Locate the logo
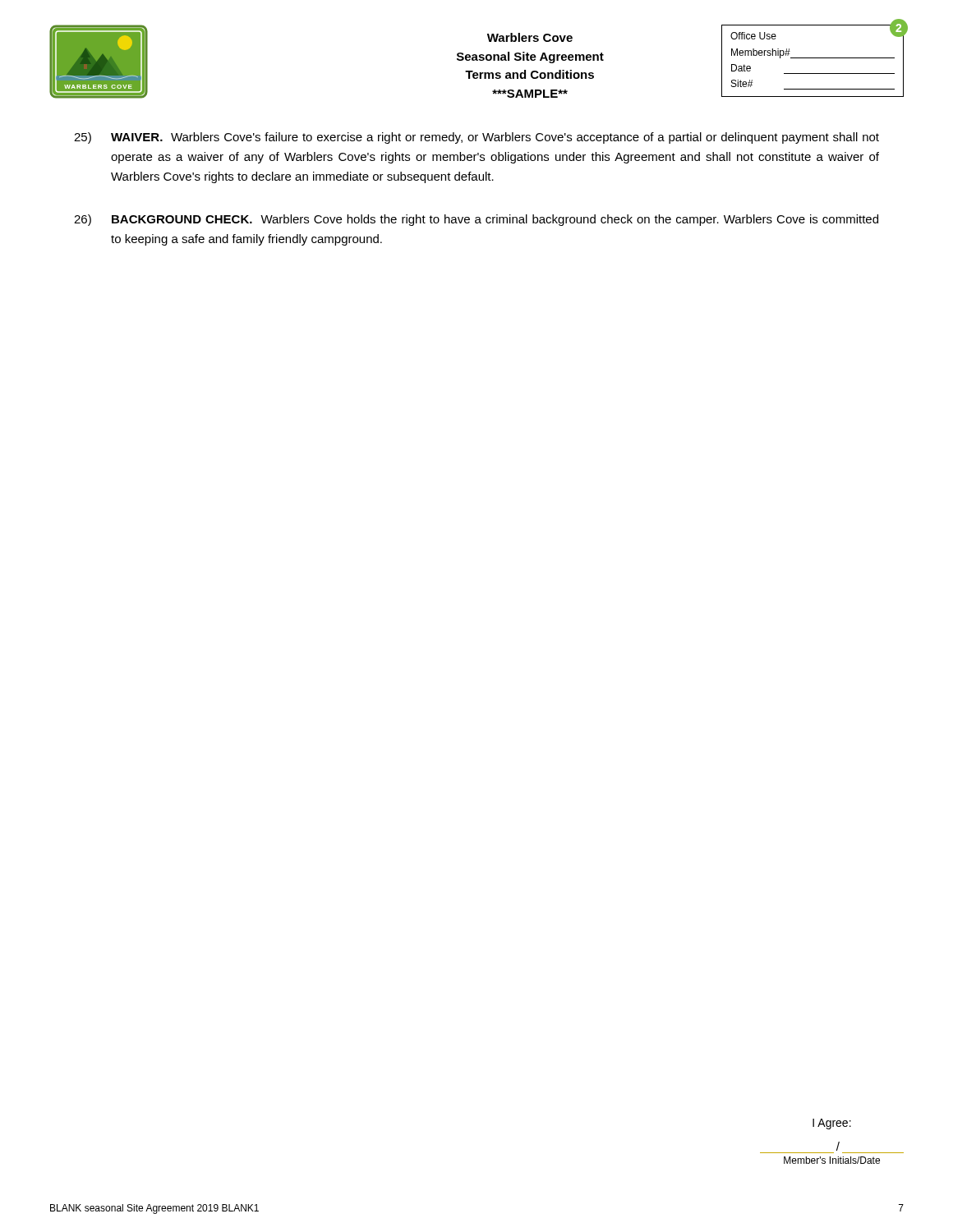Screen dimensions: 1232x953 click(103, 63)
